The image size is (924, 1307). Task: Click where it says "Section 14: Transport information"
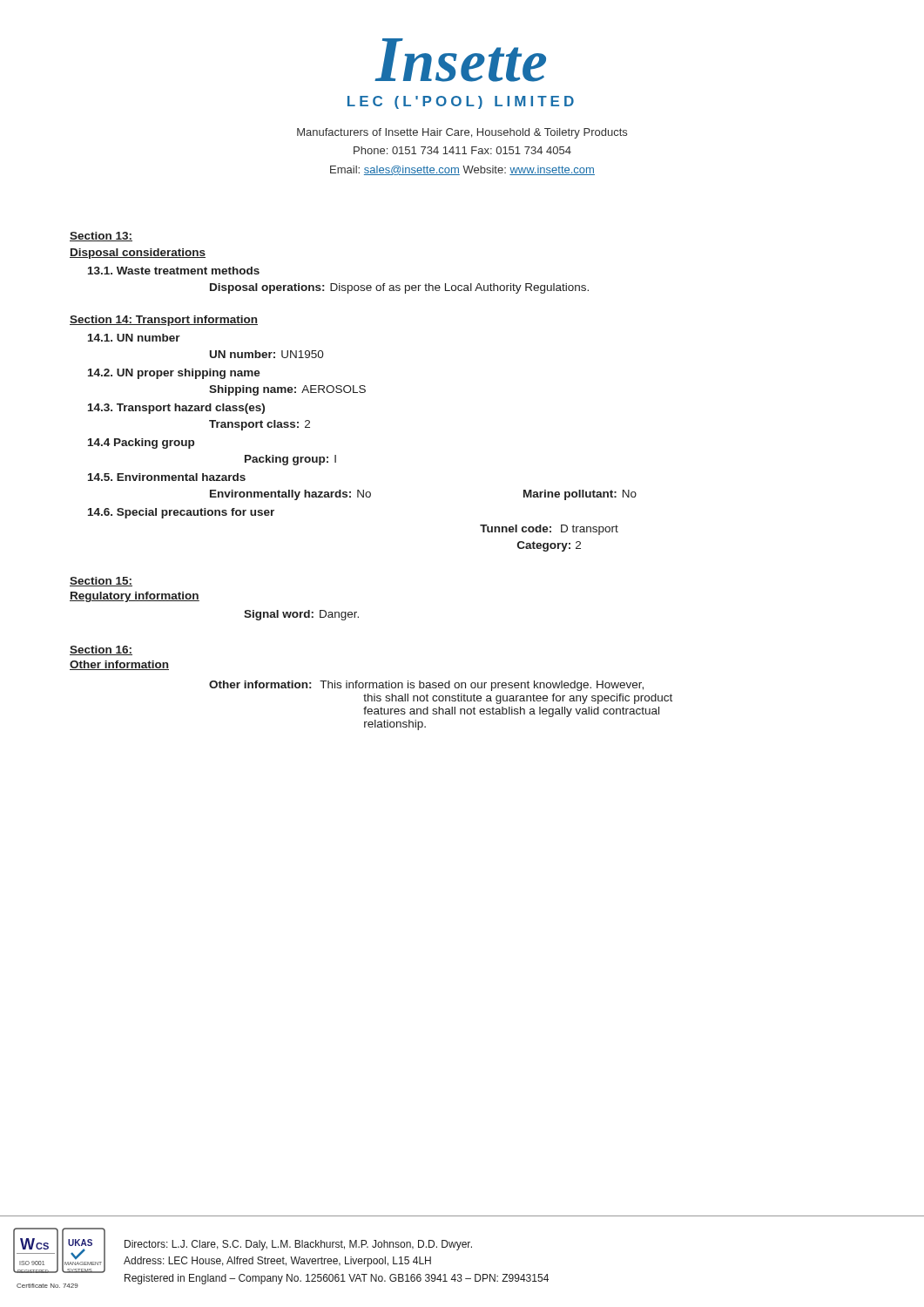point(164,320)
